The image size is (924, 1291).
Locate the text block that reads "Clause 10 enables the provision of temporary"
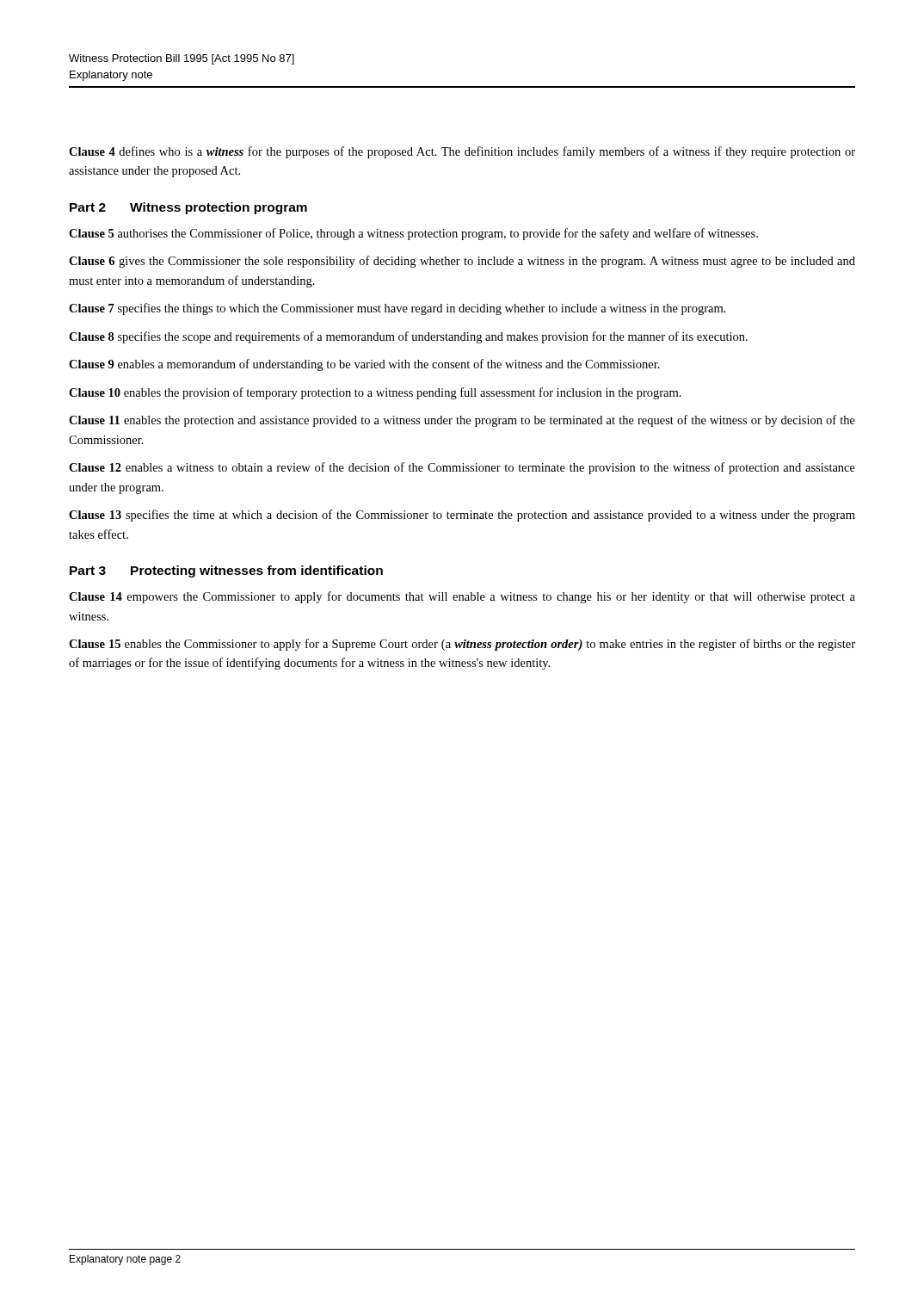click(375, 392)
